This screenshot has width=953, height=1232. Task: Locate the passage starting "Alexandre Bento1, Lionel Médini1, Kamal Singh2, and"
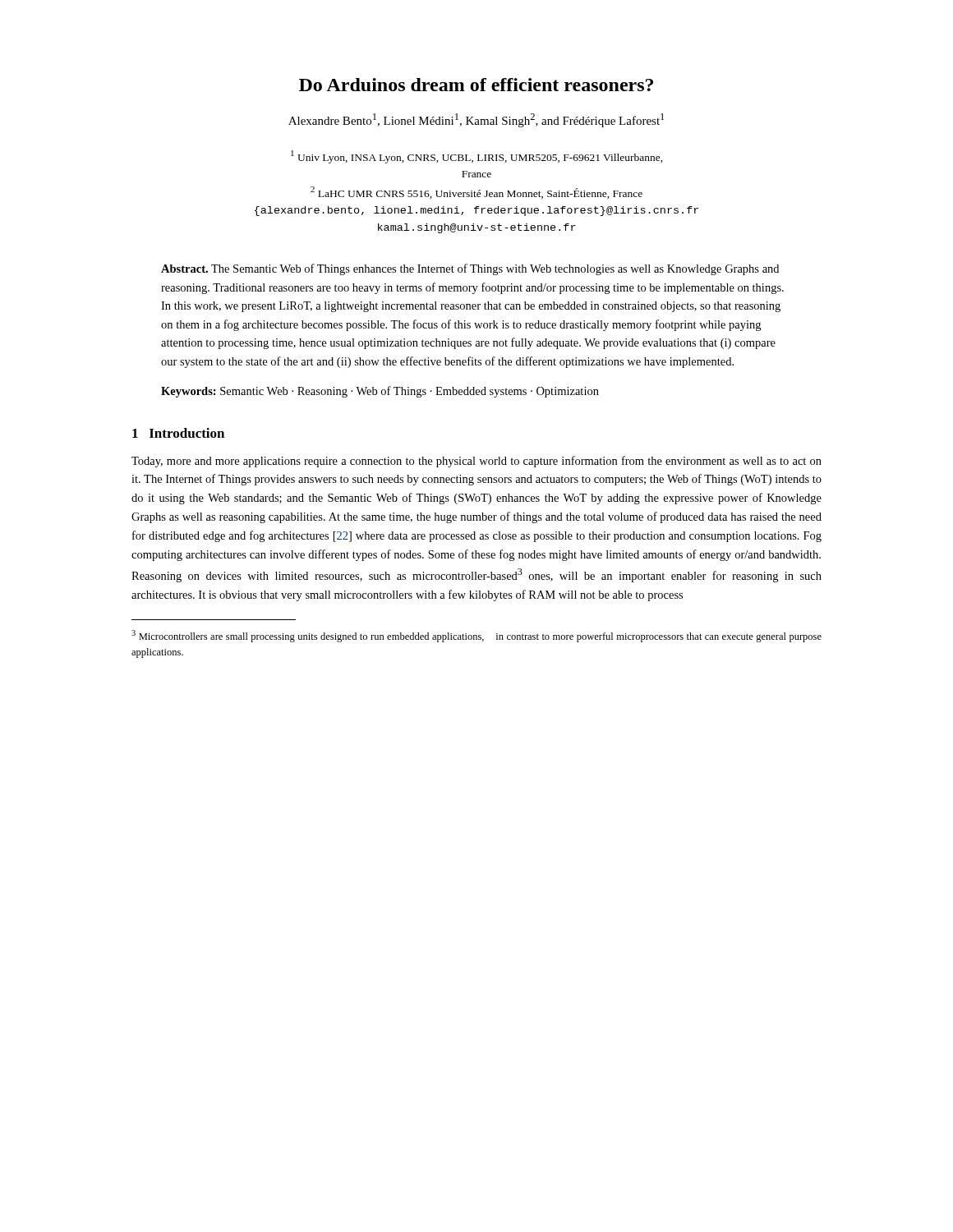point(476,119)
